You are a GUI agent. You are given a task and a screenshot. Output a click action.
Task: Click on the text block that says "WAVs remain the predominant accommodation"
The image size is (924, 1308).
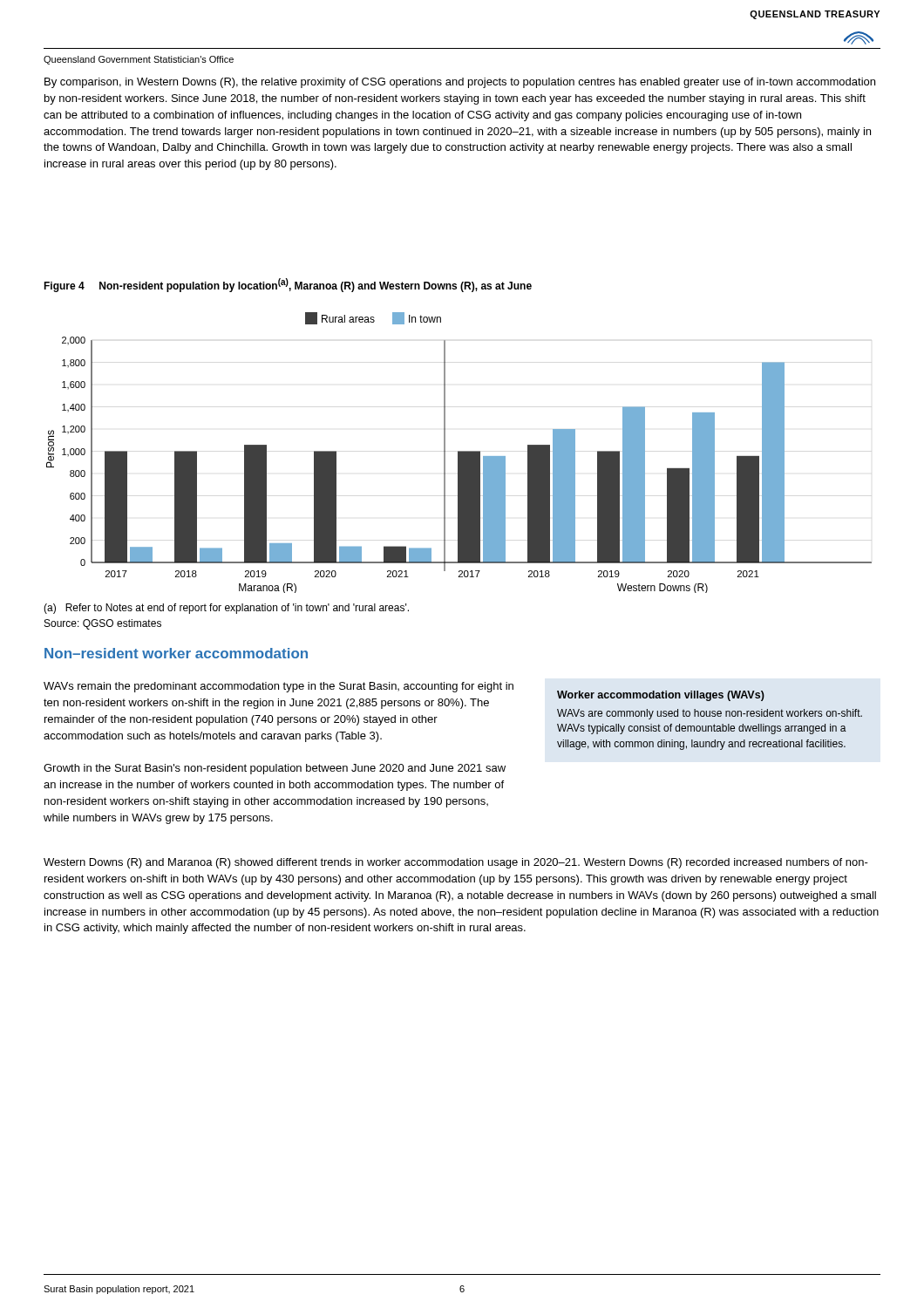coord(279,687)
